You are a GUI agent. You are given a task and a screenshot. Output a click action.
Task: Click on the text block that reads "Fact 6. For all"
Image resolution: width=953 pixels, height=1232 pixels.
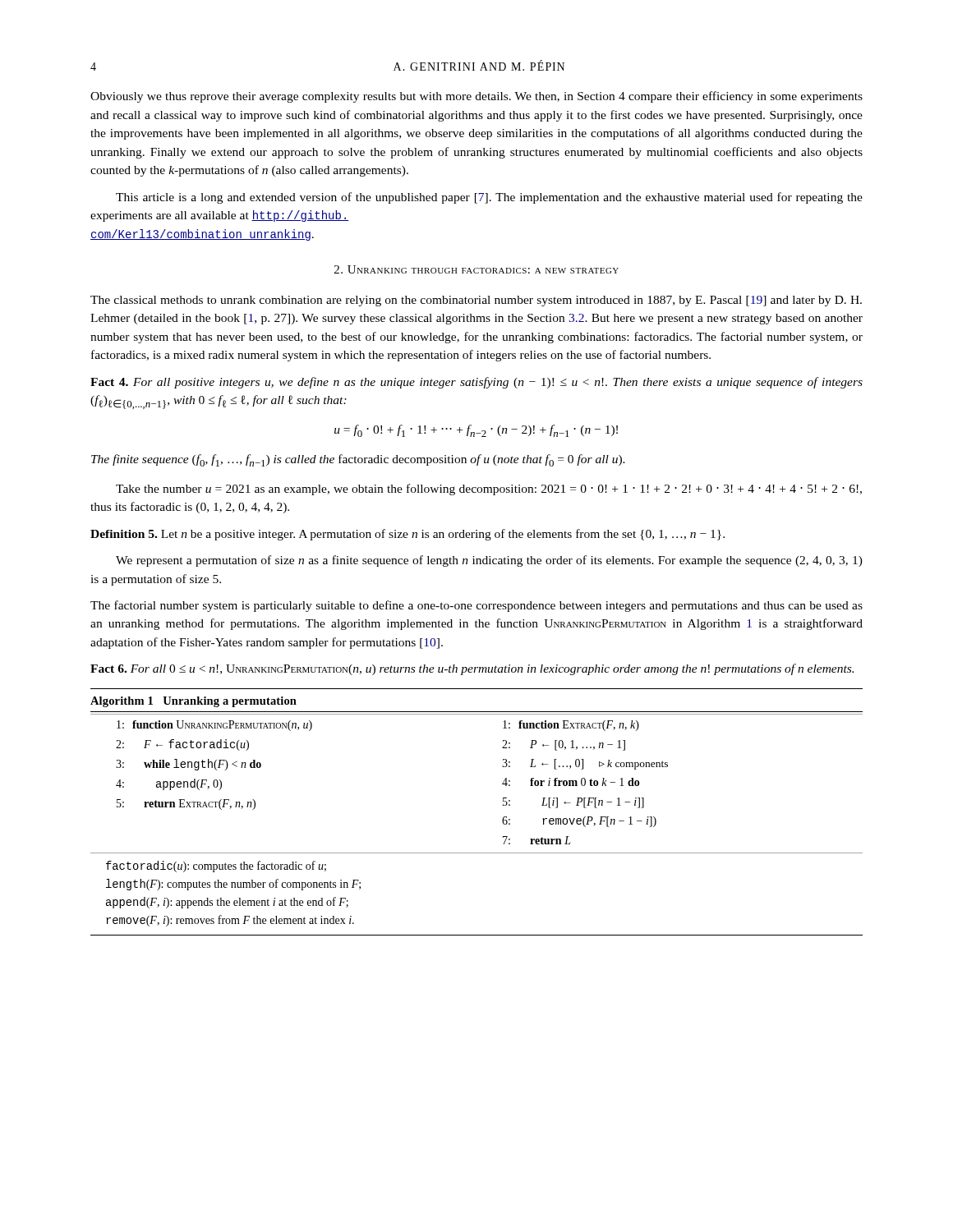[x=476, y=669]
